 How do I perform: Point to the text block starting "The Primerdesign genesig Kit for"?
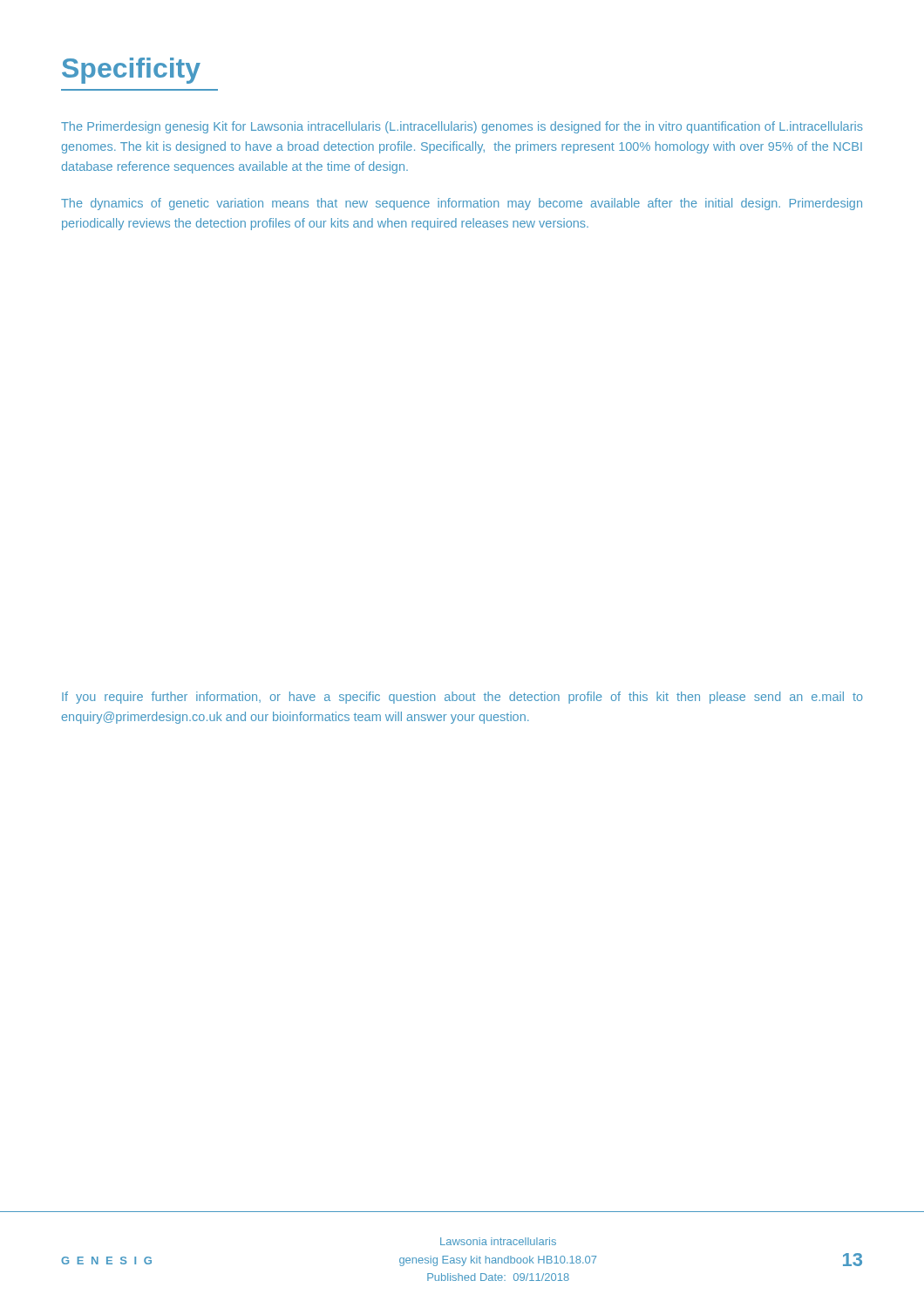[462, 147]
